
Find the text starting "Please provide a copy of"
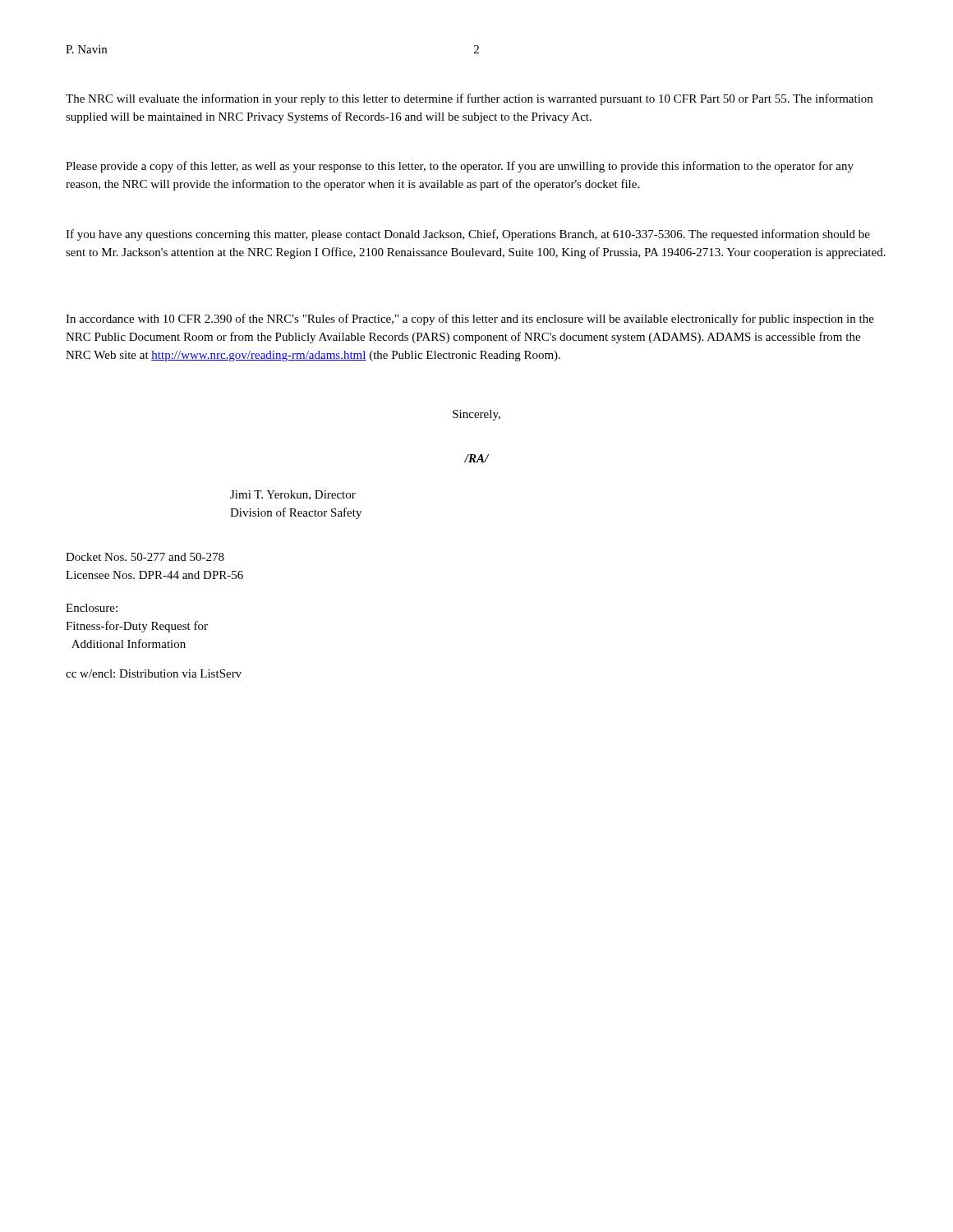pyautogui.click(x=460, y=175)
